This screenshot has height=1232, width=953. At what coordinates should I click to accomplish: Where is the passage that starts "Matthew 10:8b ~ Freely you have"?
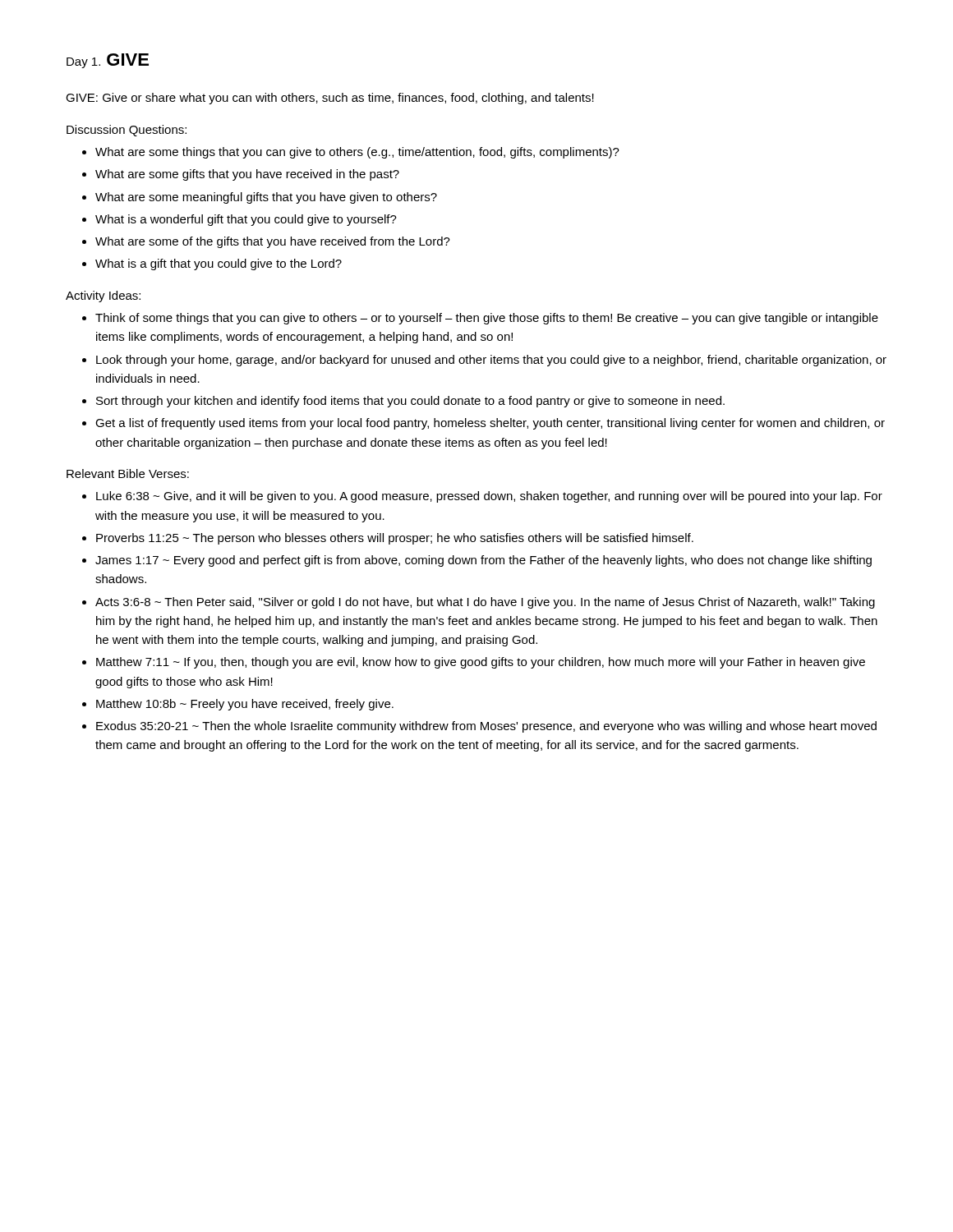click(245, 703)
